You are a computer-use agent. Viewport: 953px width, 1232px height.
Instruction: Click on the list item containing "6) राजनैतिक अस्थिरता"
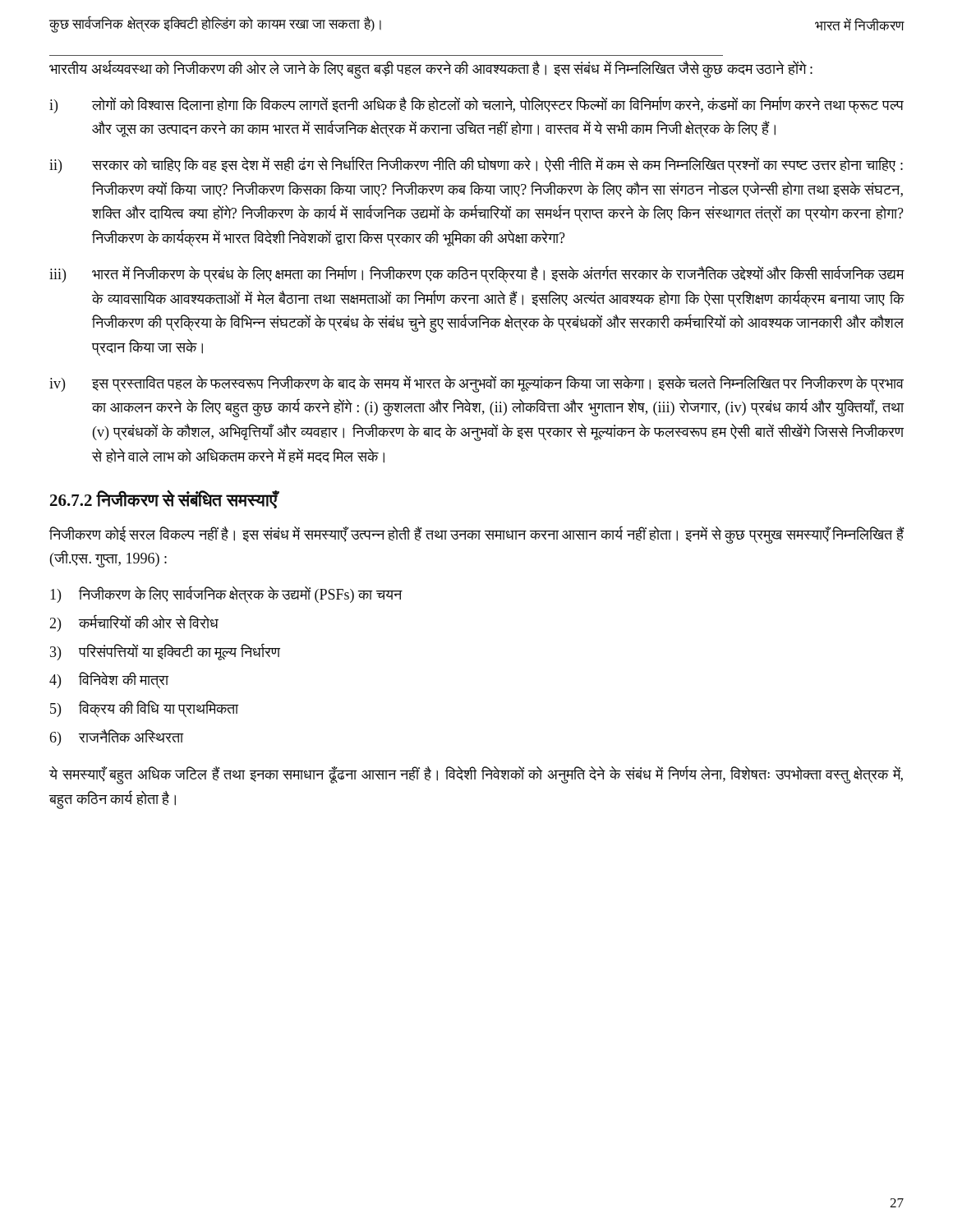[x=116, y=738]
